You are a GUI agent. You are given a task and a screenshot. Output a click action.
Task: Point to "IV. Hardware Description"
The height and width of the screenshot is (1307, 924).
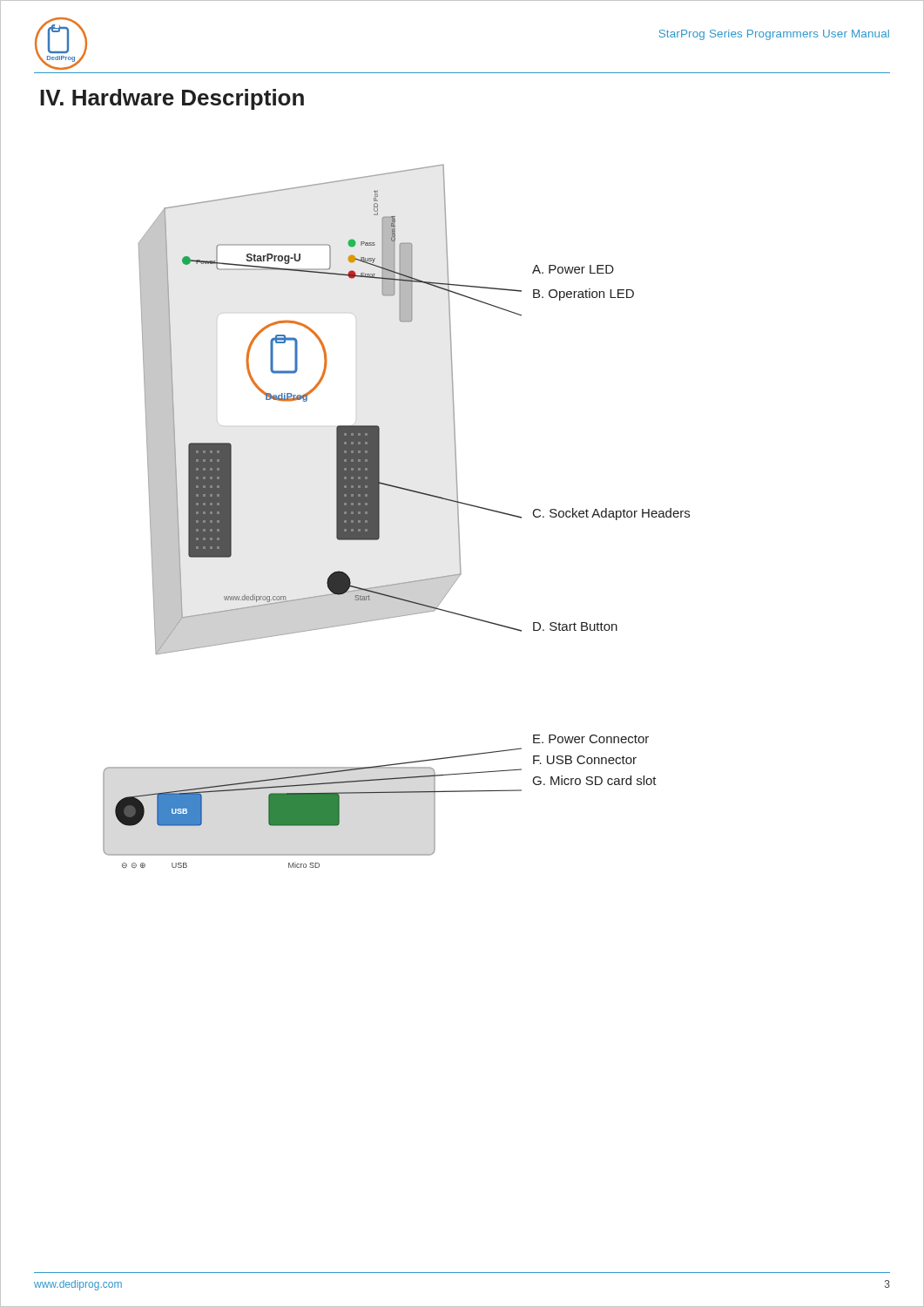(x=172, y=98)
